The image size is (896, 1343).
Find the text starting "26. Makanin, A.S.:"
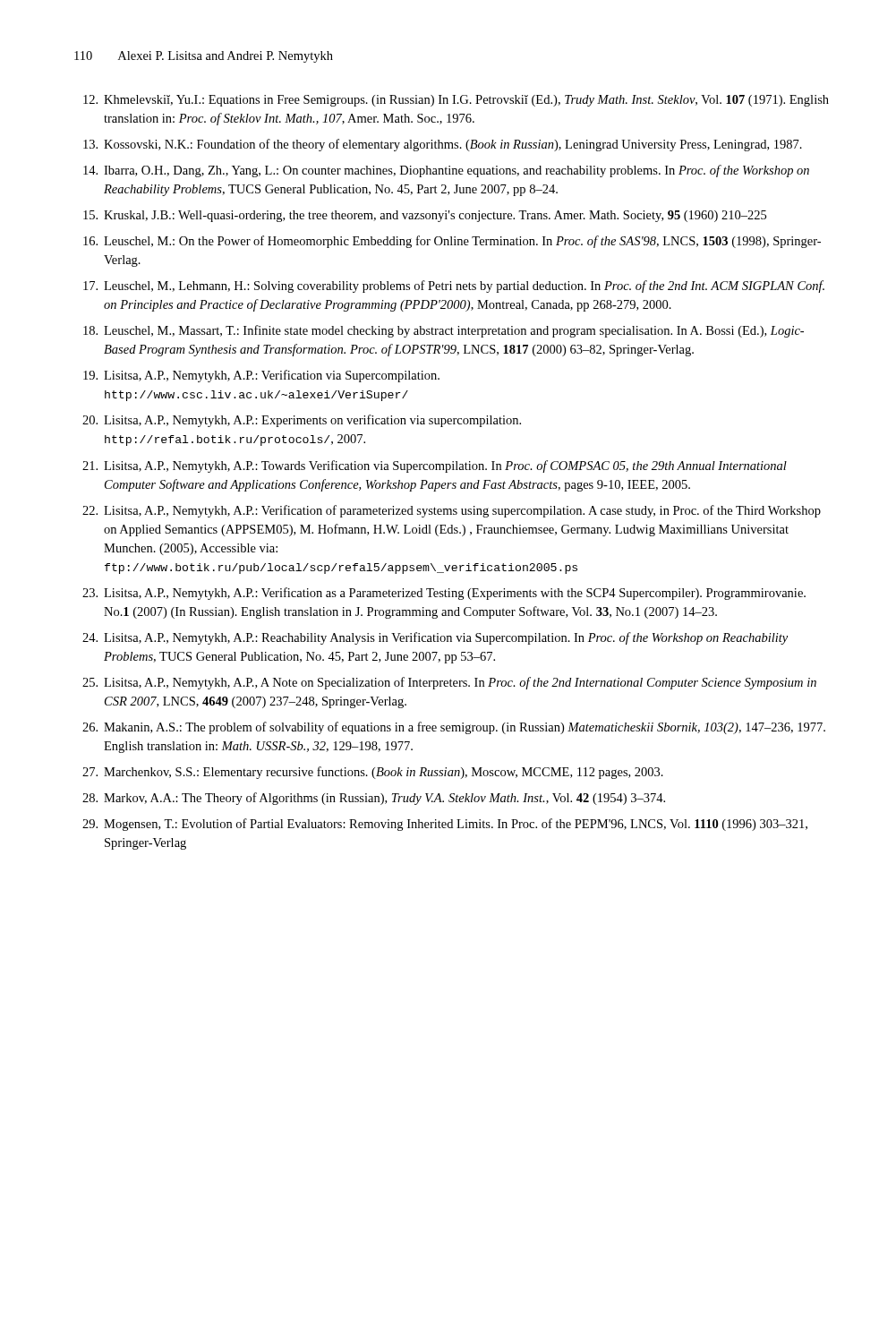pyautogui.click(x=452, y=737)
